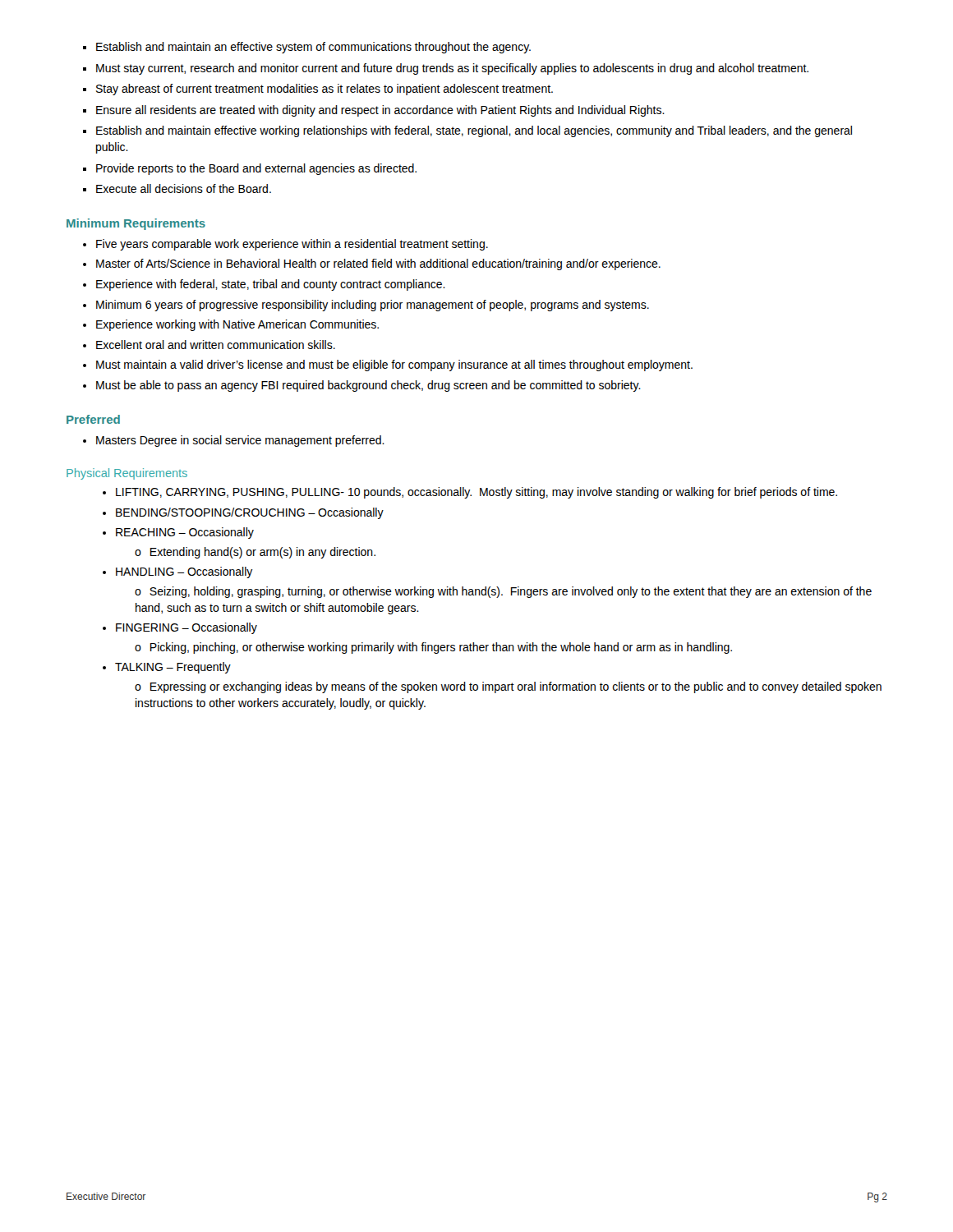Viewport: 953px width, 1232px height.
Task: Select the region starting "Must stay current, research and"
Action: pyautogui.click(x=491, y=68)
